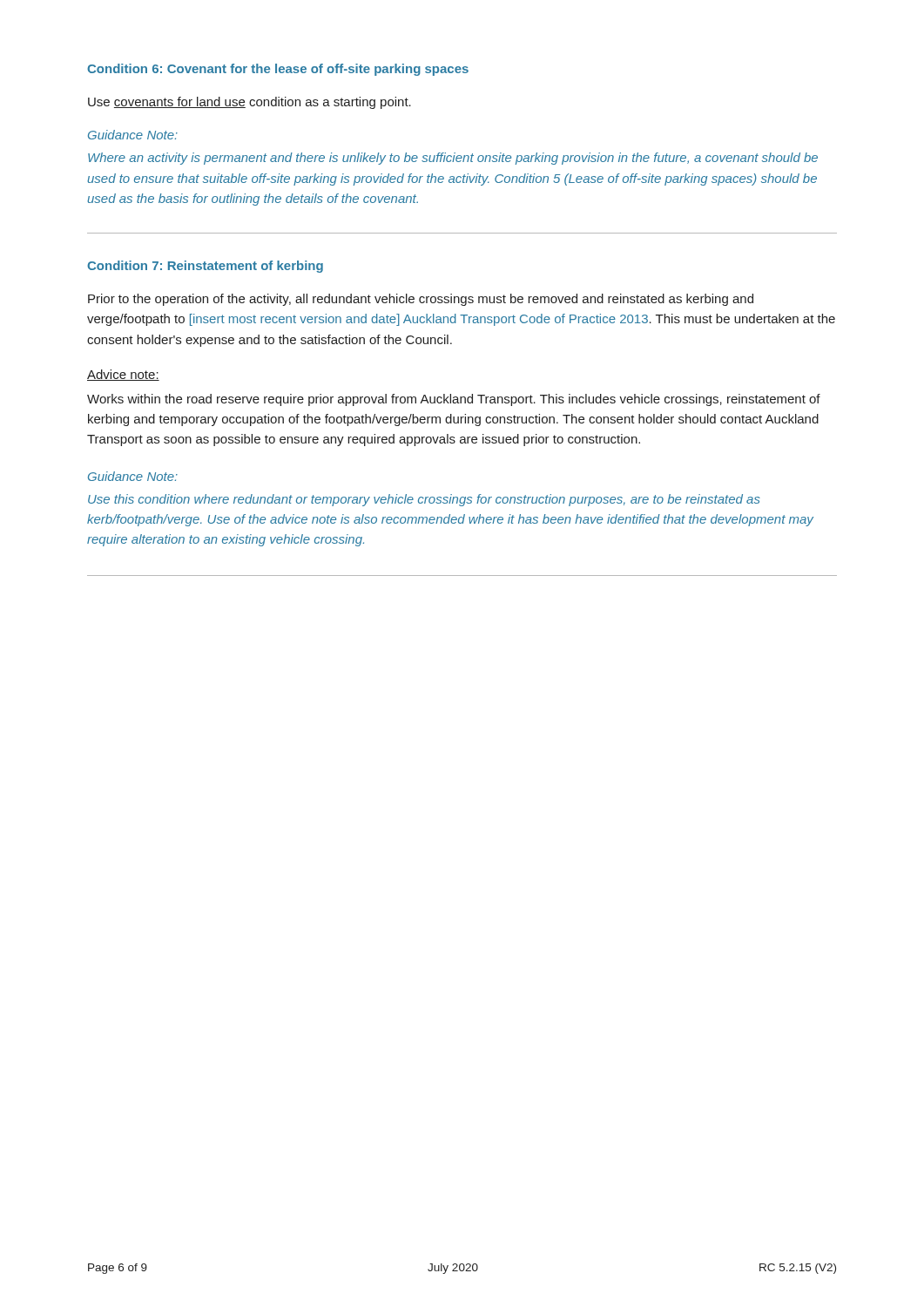Image resolution: width=924 pixels, height=1307 pixels.
Task: Click on the text block that reads "Use covenants for land use condition as"
Action: 249,101
